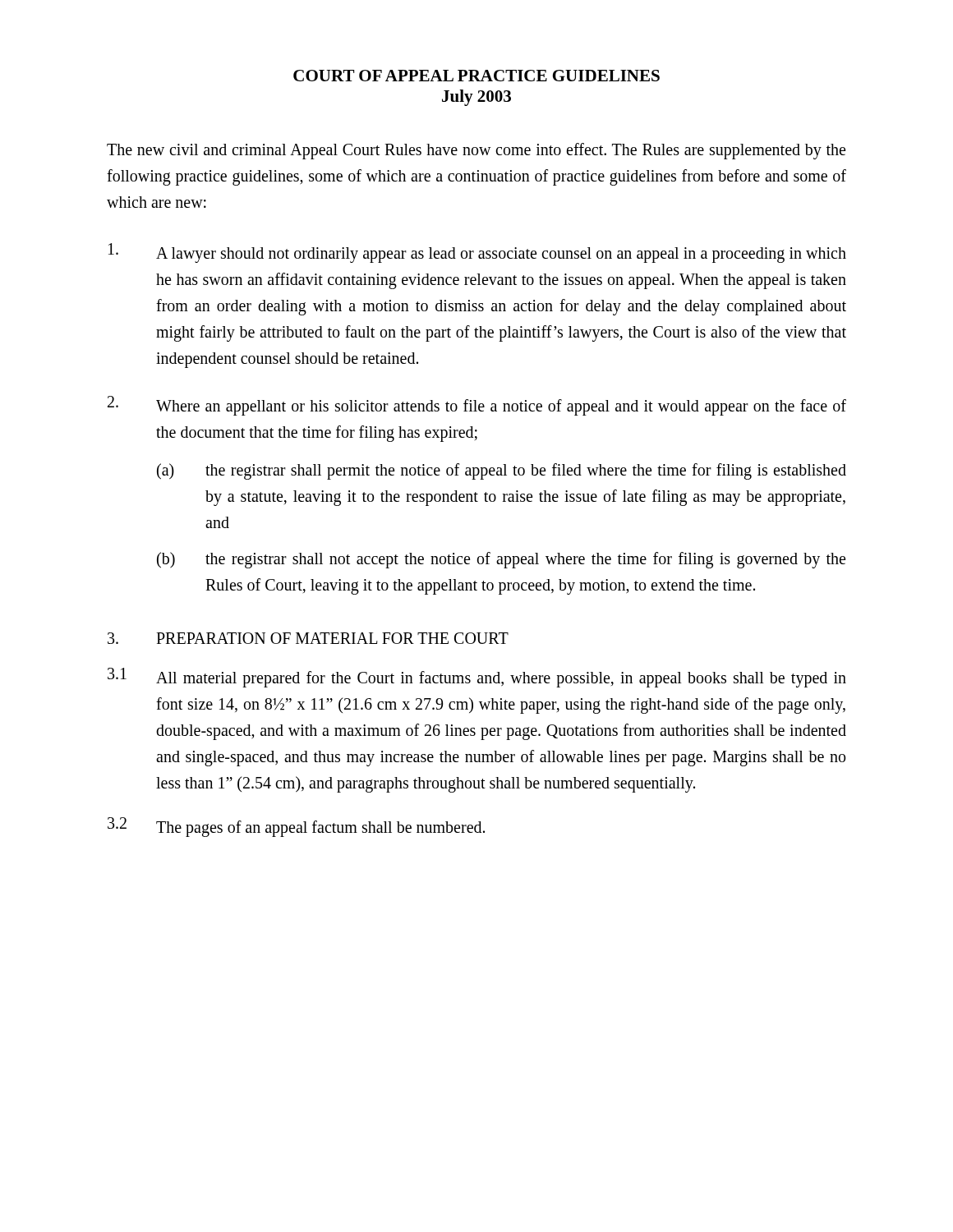Viewport: 953px width, 1232px height.
Task: Find the list item containing "3.1 All material prepared for the Court in"
Action: click(x=476, y=730)
